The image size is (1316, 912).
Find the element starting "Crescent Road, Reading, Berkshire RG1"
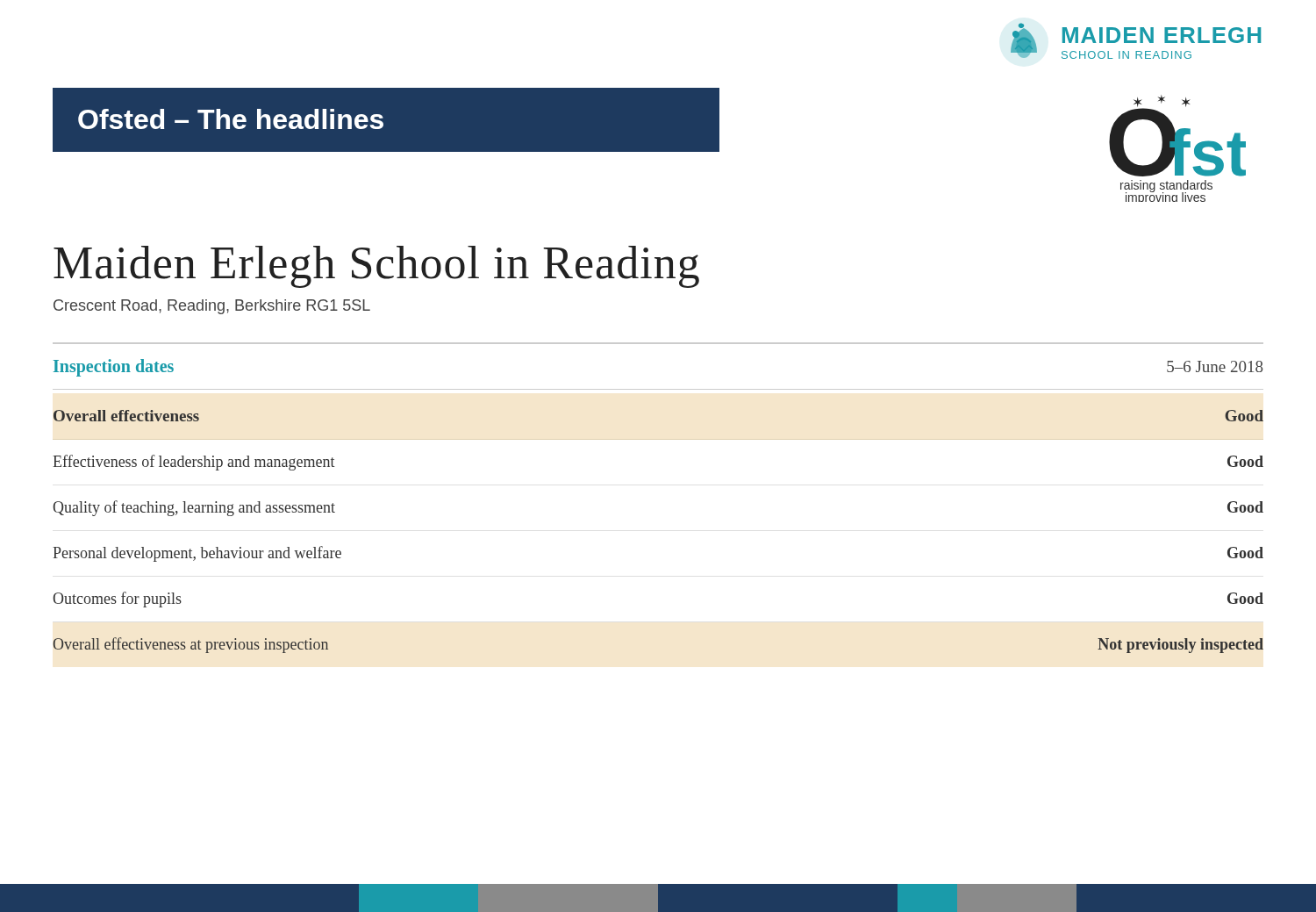[212, 305]
